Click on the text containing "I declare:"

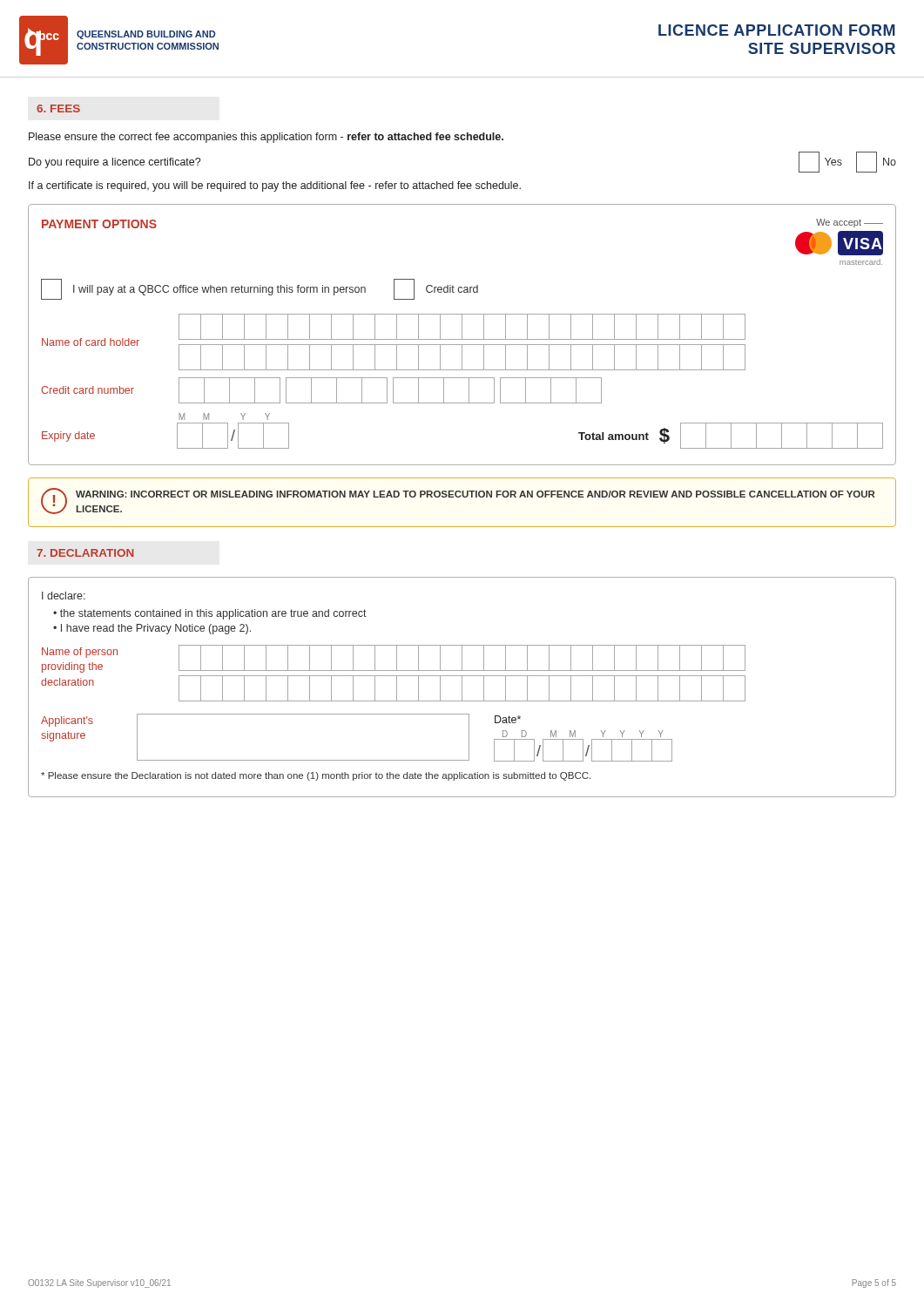(x=63, y=596)
